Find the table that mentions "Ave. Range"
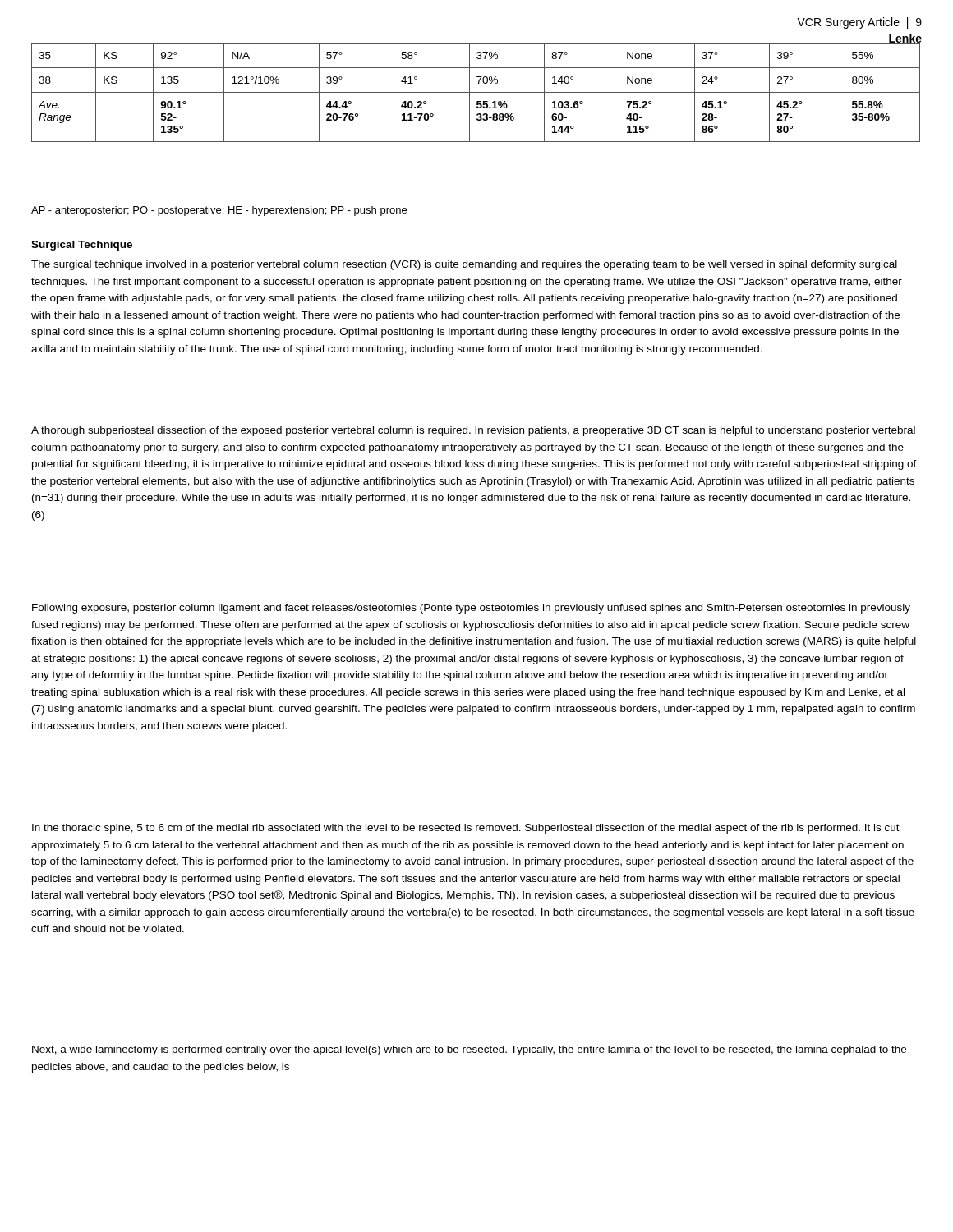This screenshot has width=953, height=1232. (x=476, y=92)
